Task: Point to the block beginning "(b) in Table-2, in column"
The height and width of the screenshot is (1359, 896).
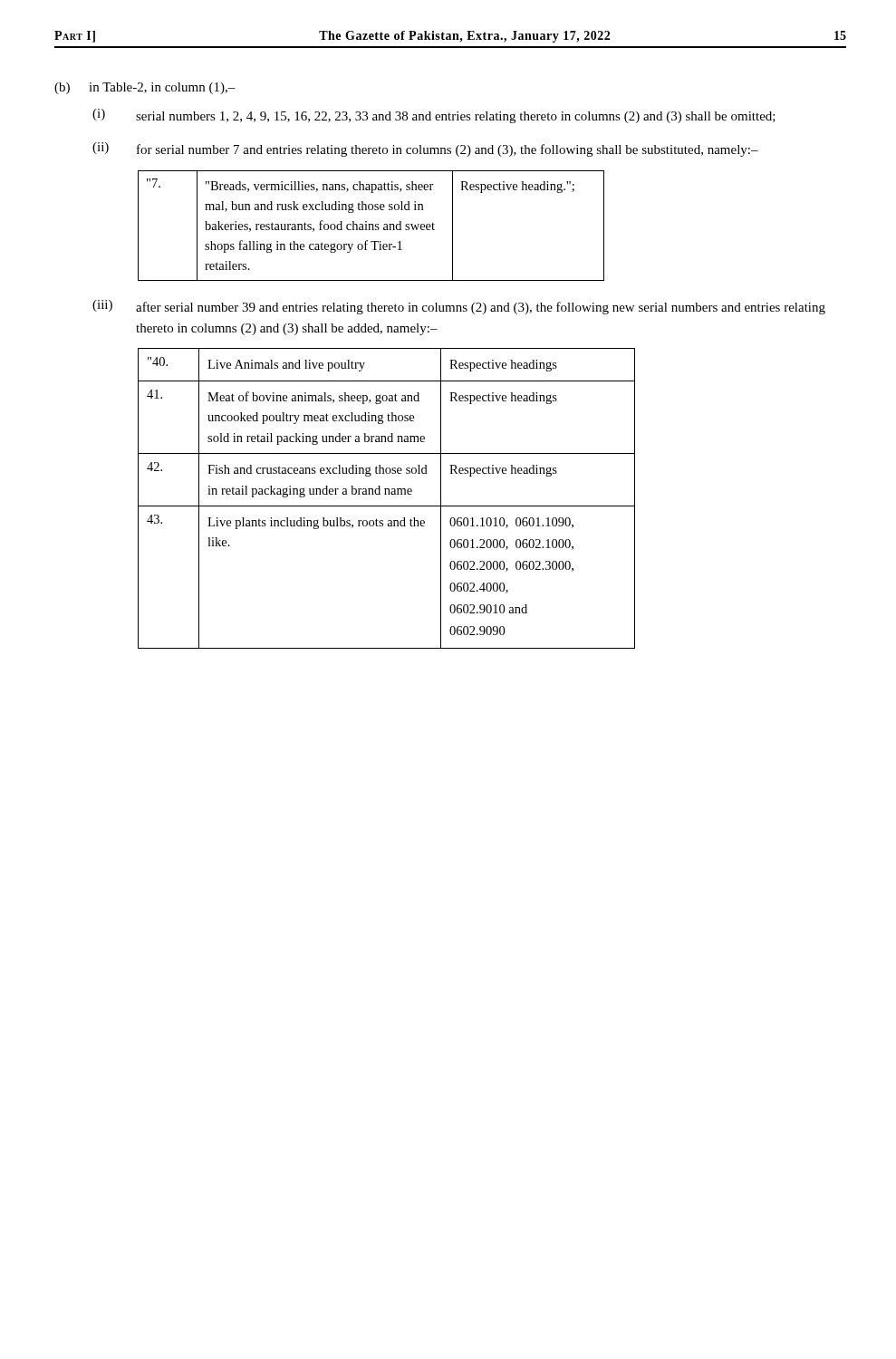Action: (x=145, y=87)
